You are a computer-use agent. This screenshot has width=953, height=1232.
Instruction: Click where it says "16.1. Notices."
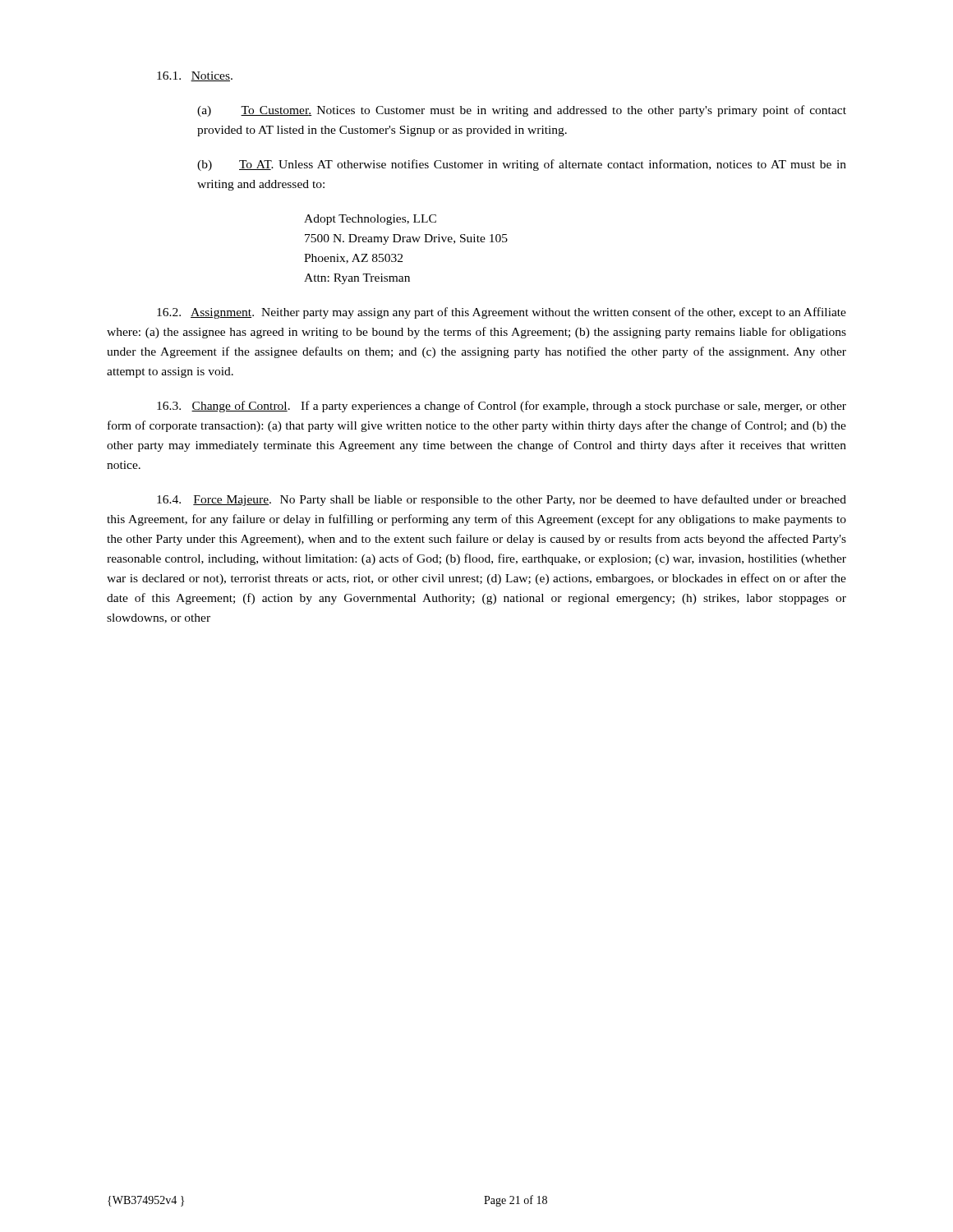[x=195, y=76]
